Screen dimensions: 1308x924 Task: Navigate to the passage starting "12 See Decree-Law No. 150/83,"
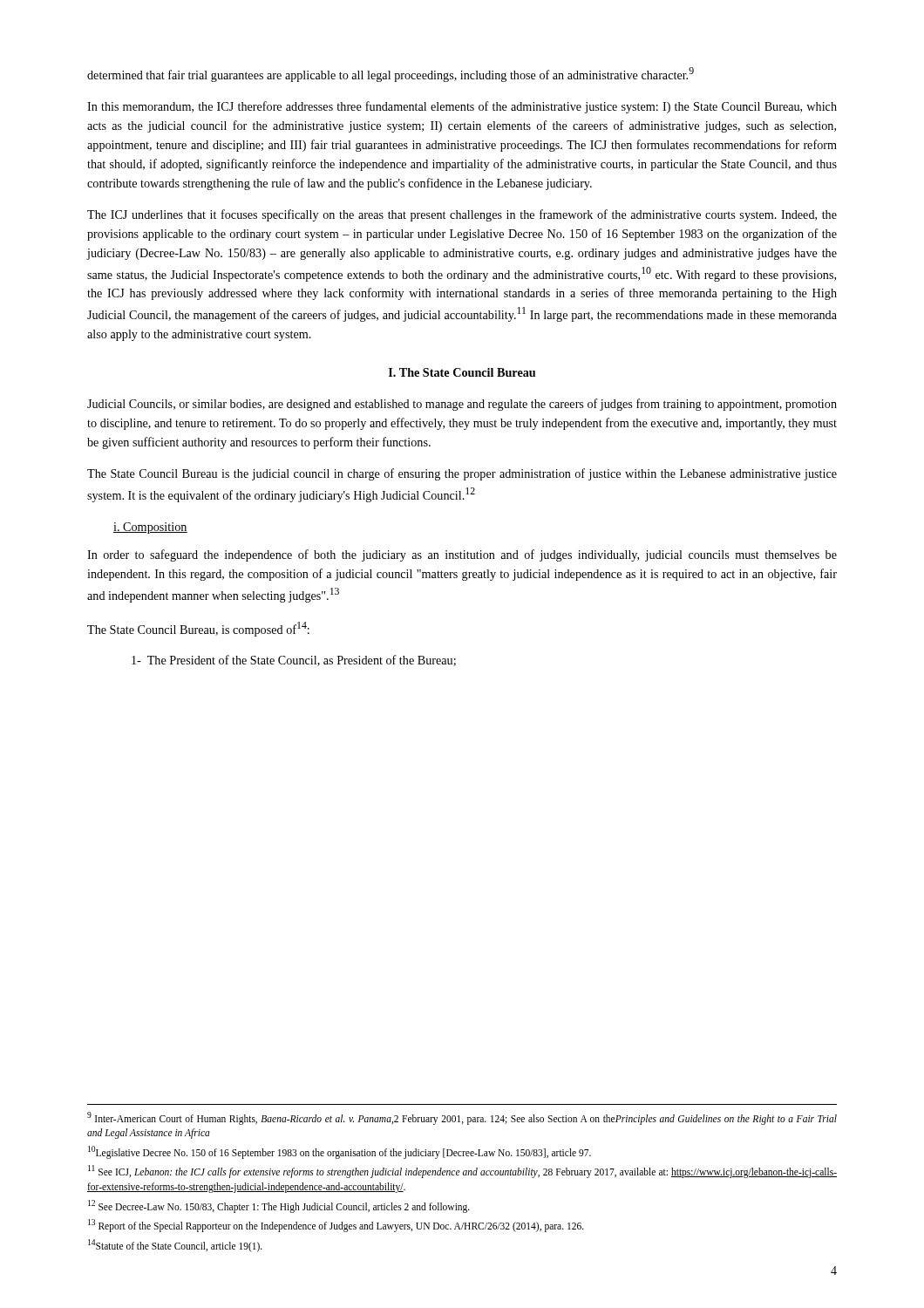tap(279, 1205)
